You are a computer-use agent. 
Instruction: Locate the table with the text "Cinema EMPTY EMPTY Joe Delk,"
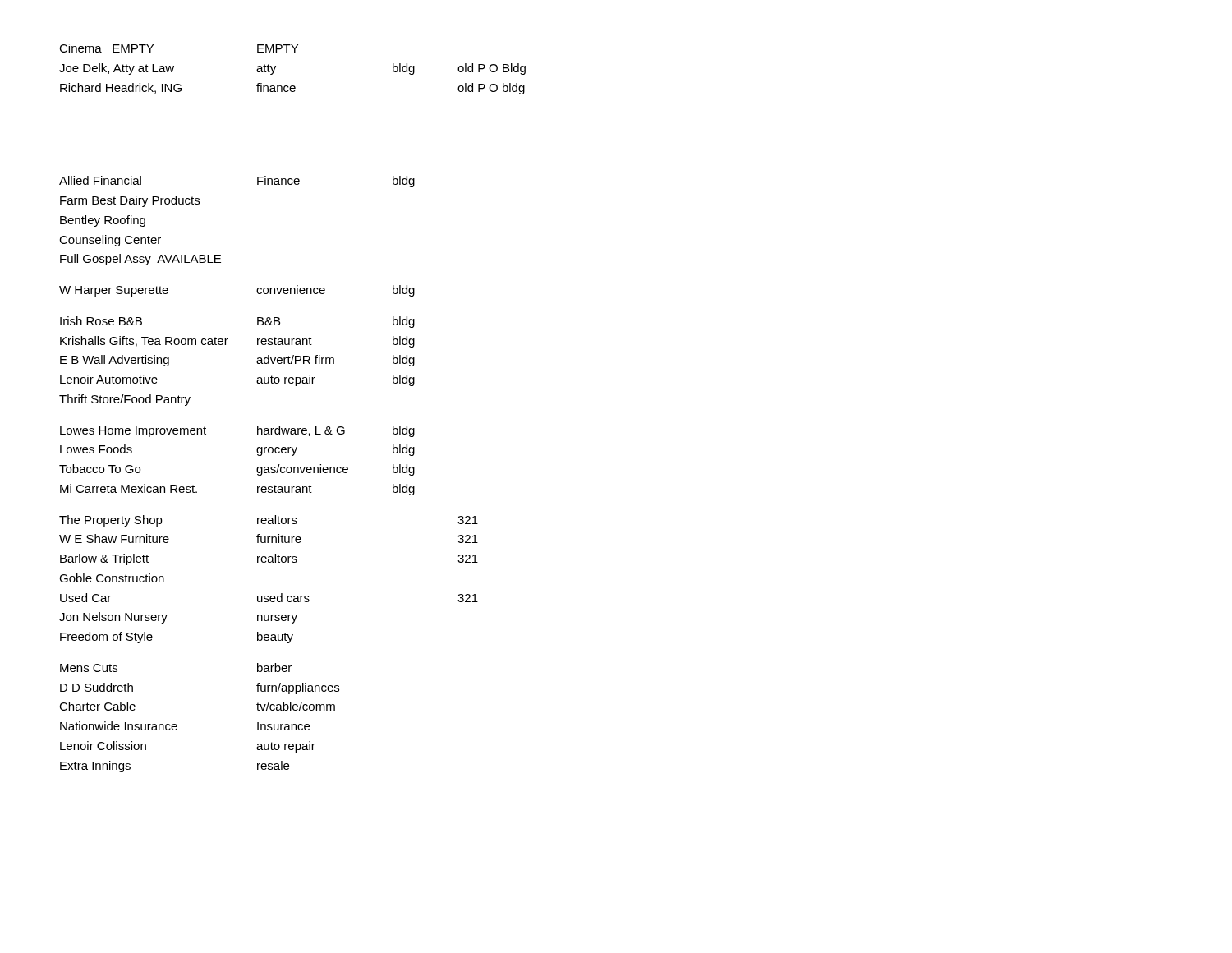pyautogui.click(x=308, y=408)
